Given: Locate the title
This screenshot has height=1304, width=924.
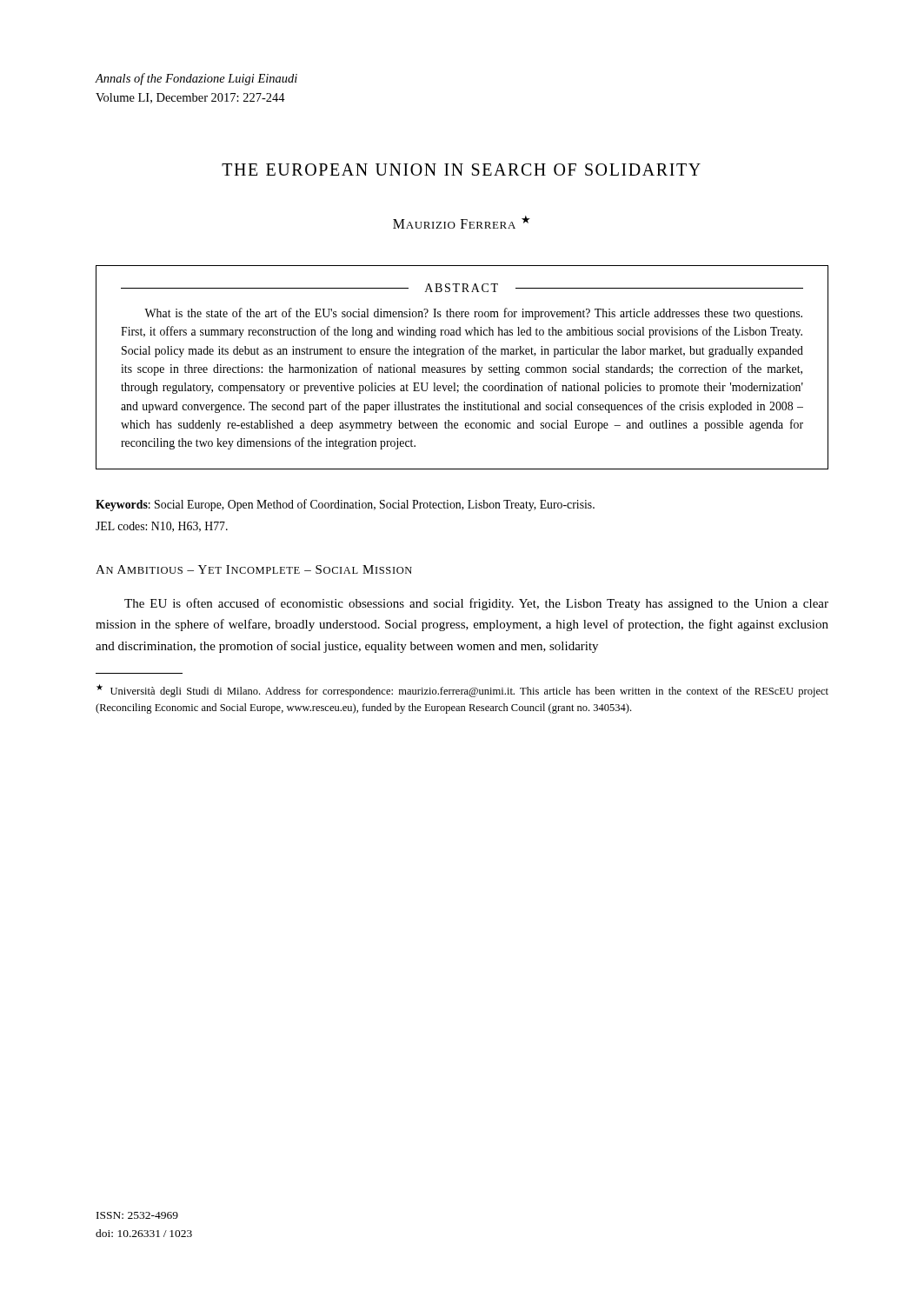Looking at the screenshot, I should point(462,170).
